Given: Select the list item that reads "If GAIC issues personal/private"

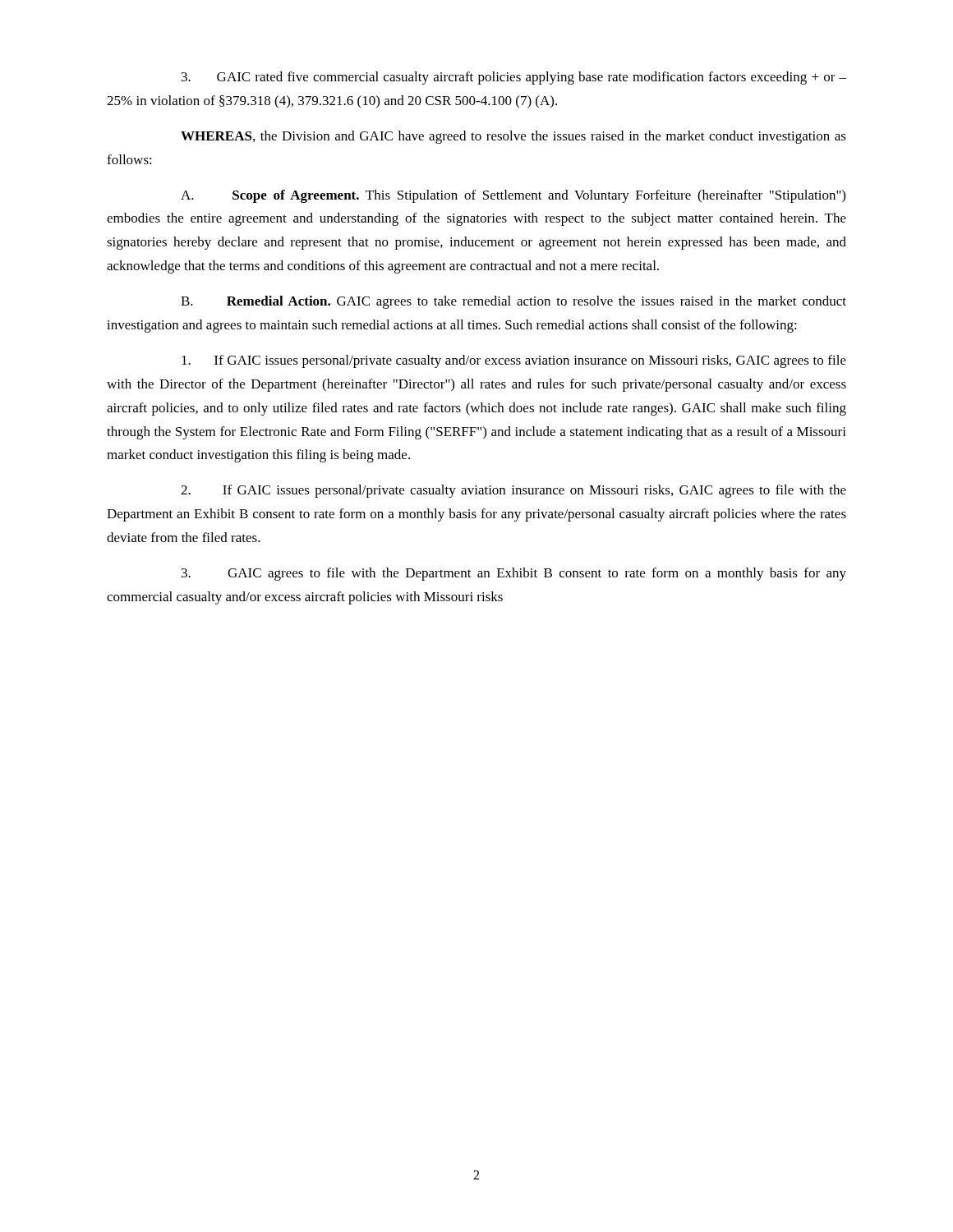Looking at the screenshot, I should (x=476, y=407).
